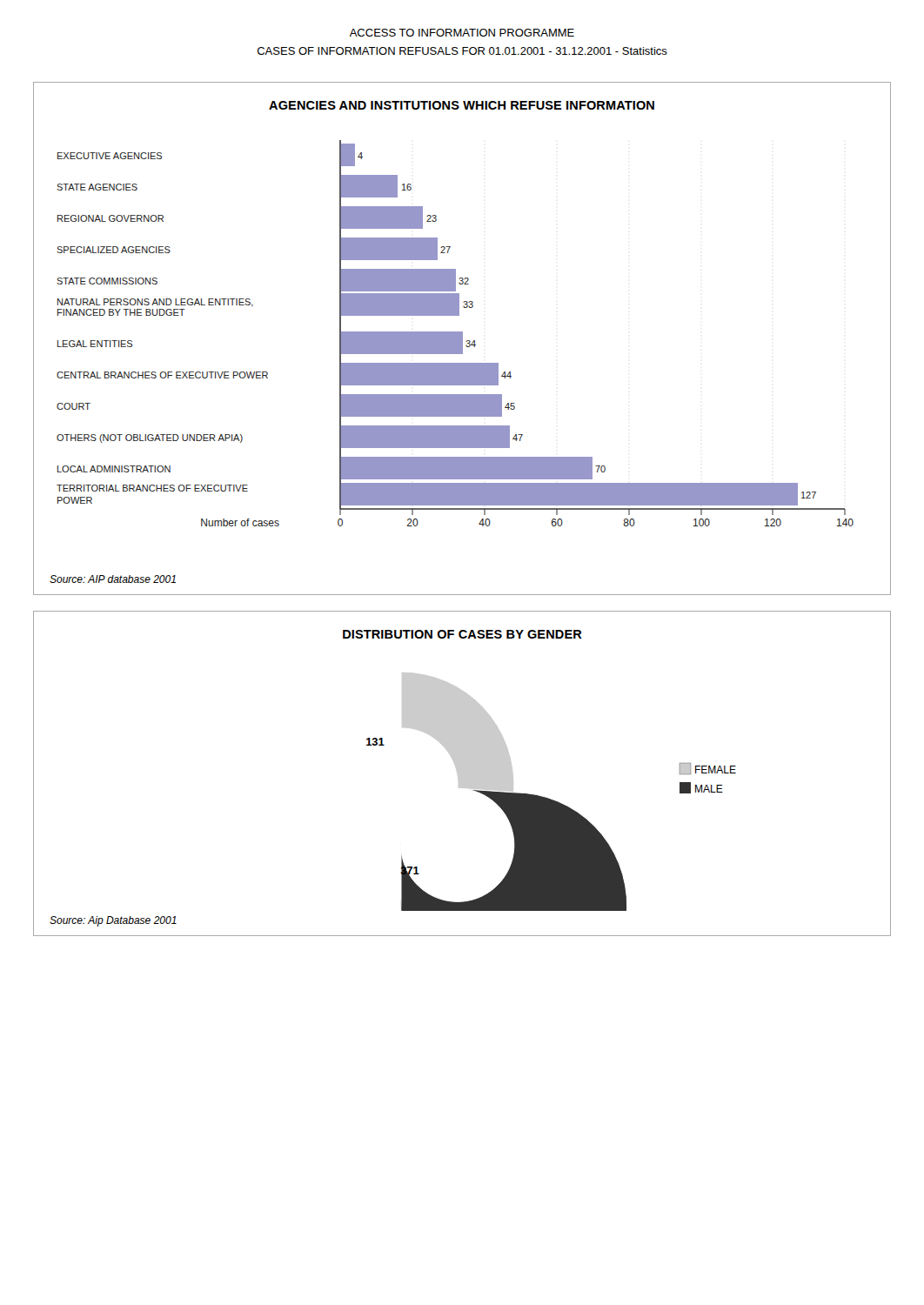Screen dimensions: 1305x924
Task: Click on the caption containing "Source: Aip Database"
Action: pyautogui.click(x=113, y=920)
